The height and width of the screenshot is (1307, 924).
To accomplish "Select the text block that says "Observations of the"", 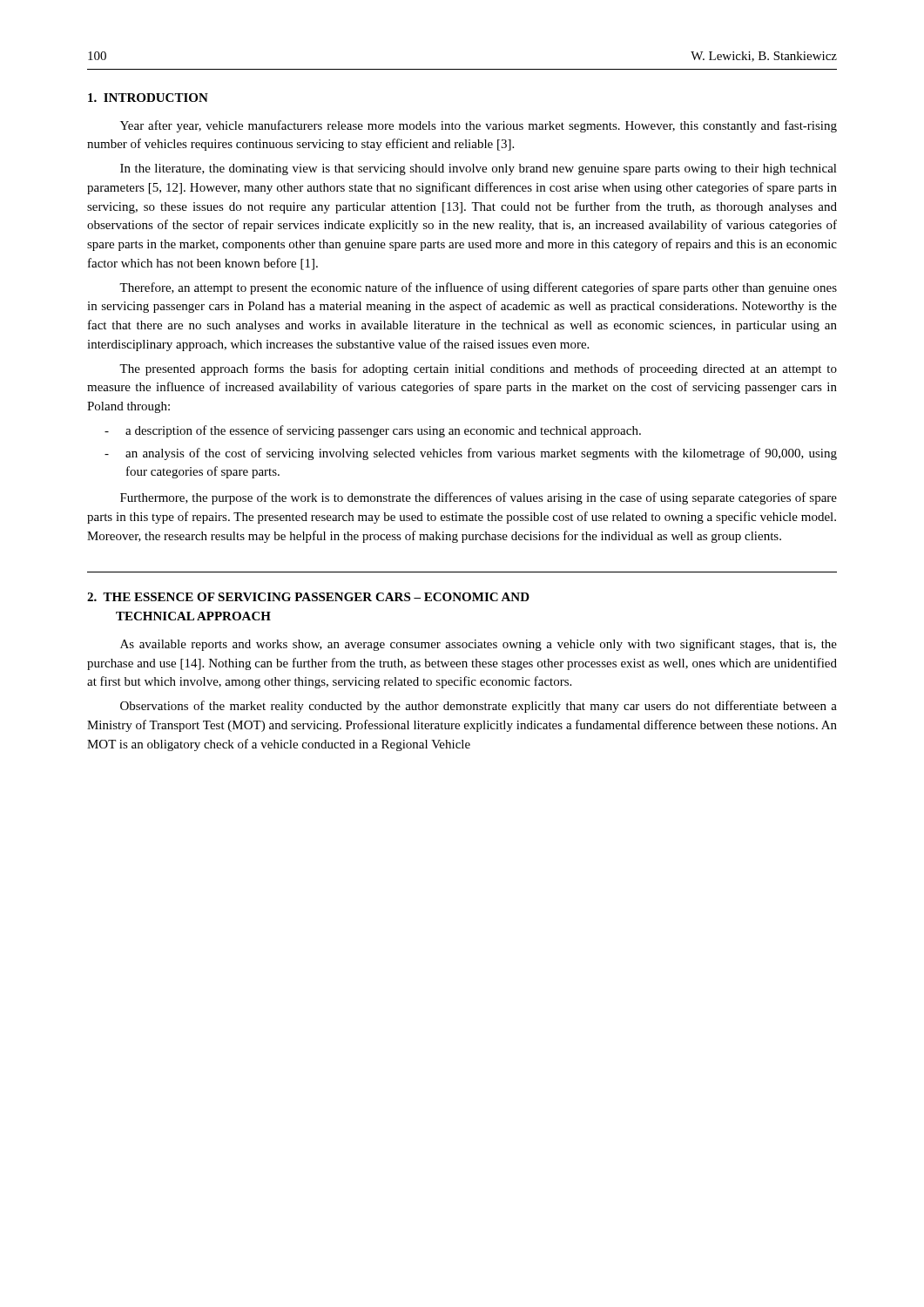I will pos(462,725).
